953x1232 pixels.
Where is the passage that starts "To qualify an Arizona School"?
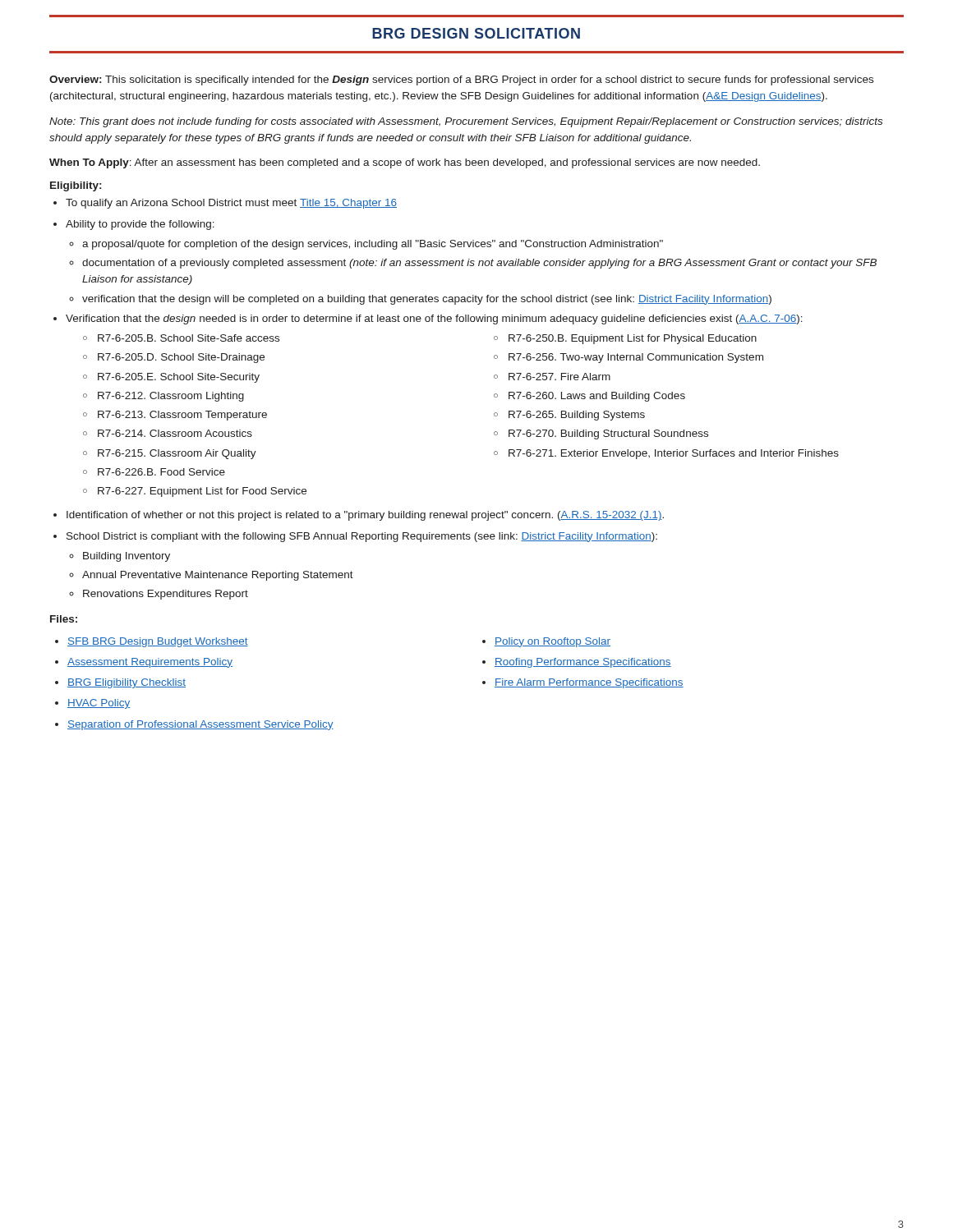231,203
